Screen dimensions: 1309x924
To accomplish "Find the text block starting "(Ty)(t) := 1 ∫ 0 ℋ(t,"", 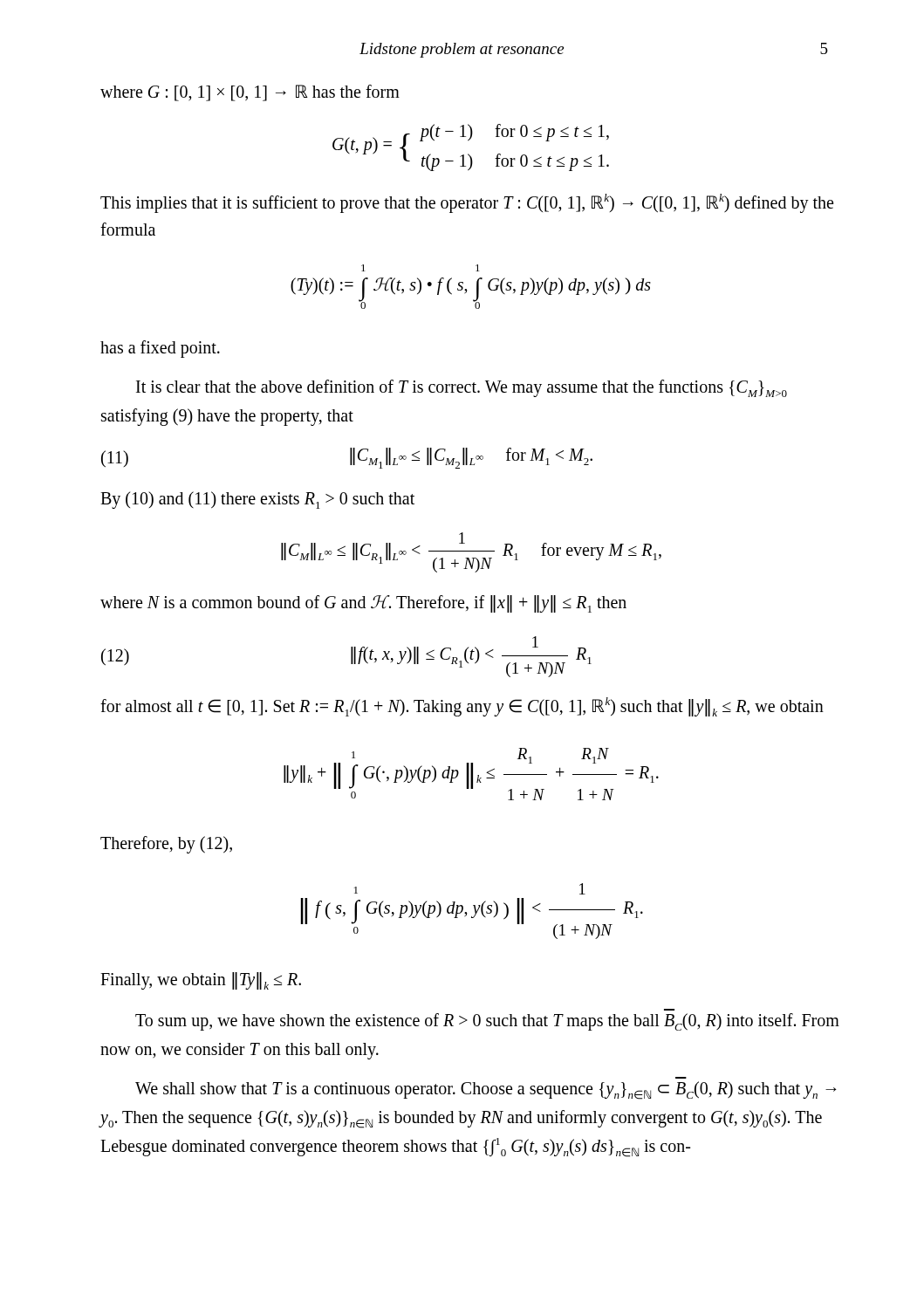I will click(471, 287).
